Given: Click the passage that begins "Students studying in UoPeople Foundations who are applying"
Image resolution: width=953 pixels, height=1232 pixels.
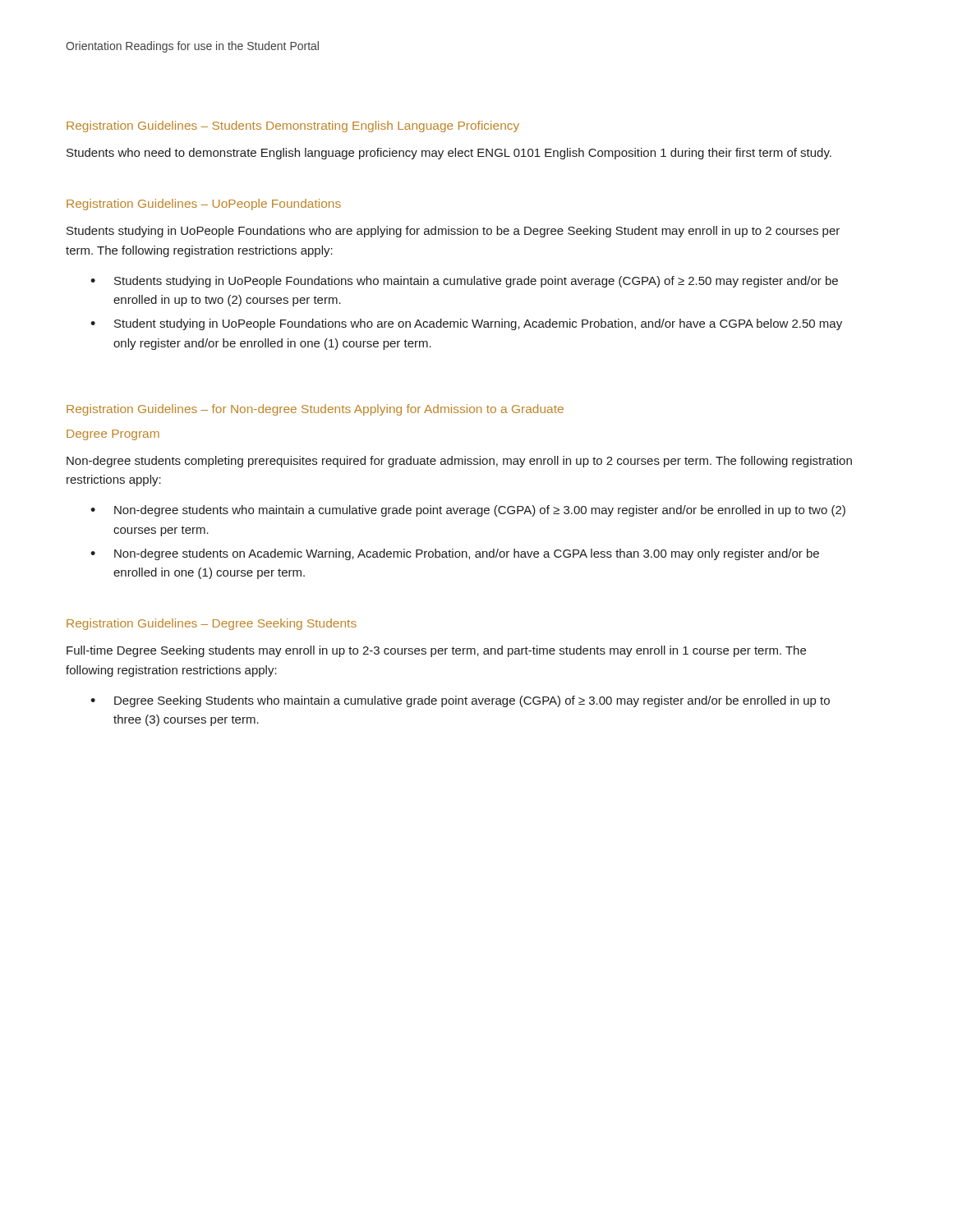Looking at the screenshot, I should [453, 240].
